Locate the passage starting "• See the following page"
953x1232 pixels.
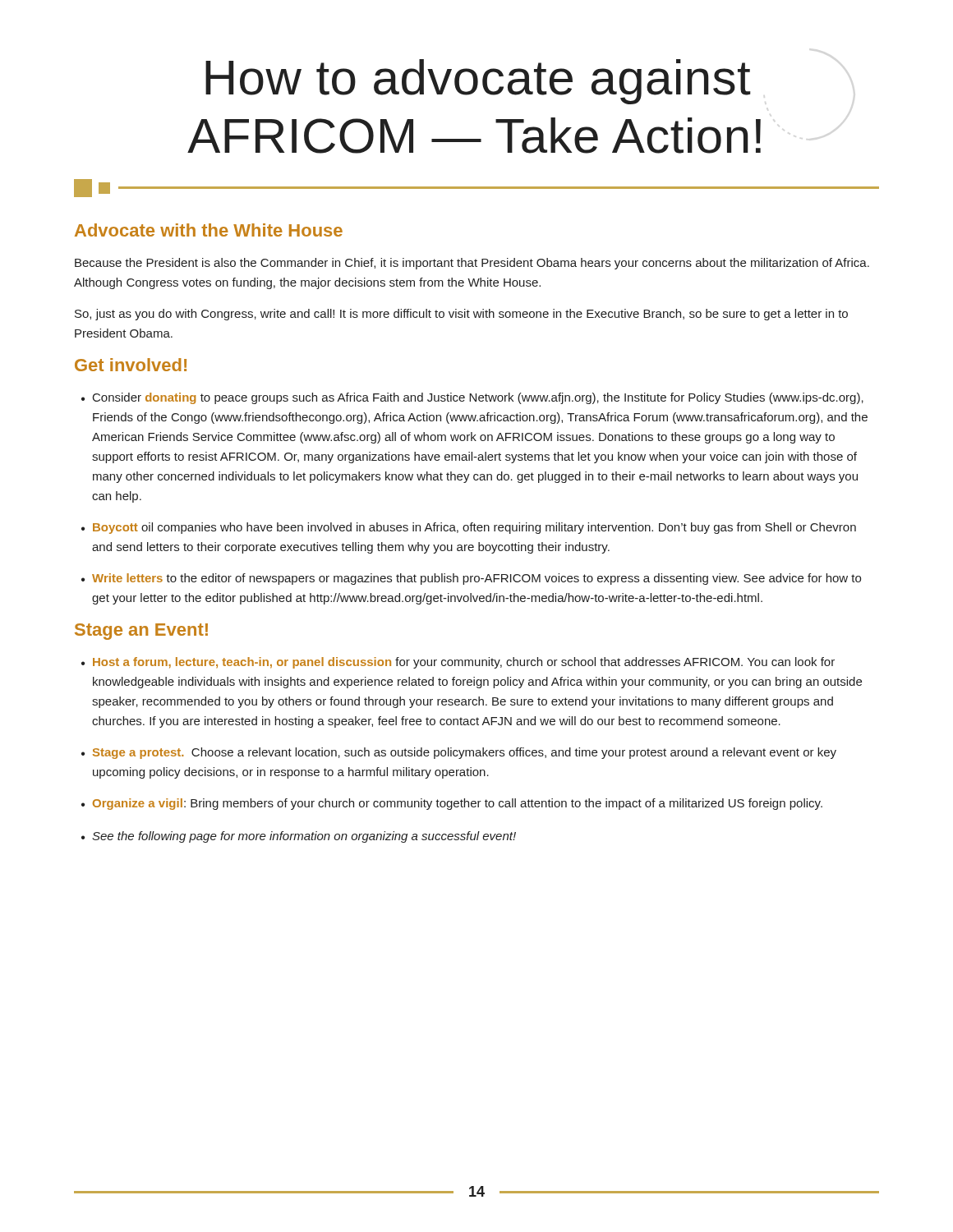pyautogui.click(x=476, y=837)
